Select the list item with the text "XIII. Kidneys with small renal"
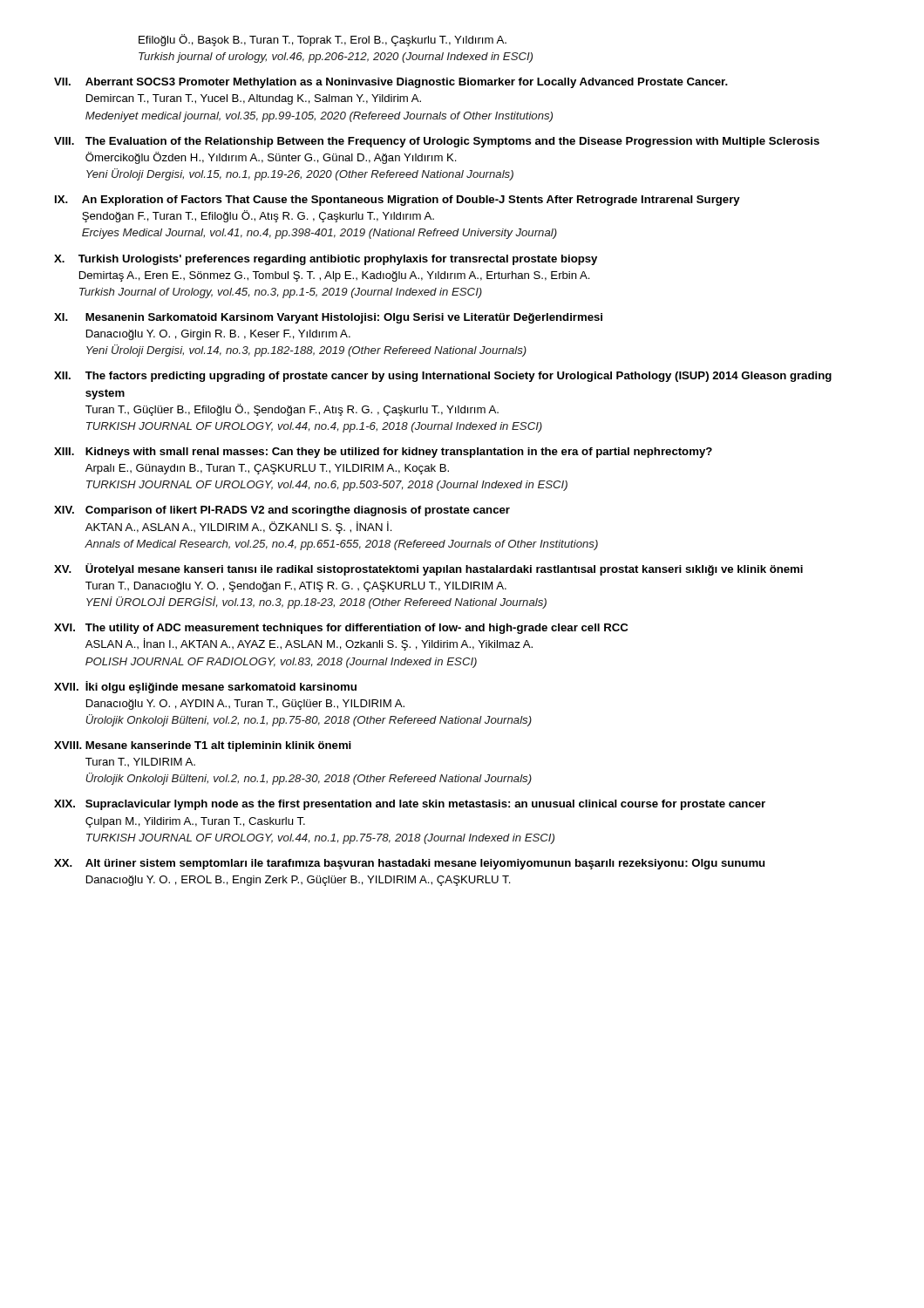The height and width of the screenshot is (1308, 924). pos(453,468)
